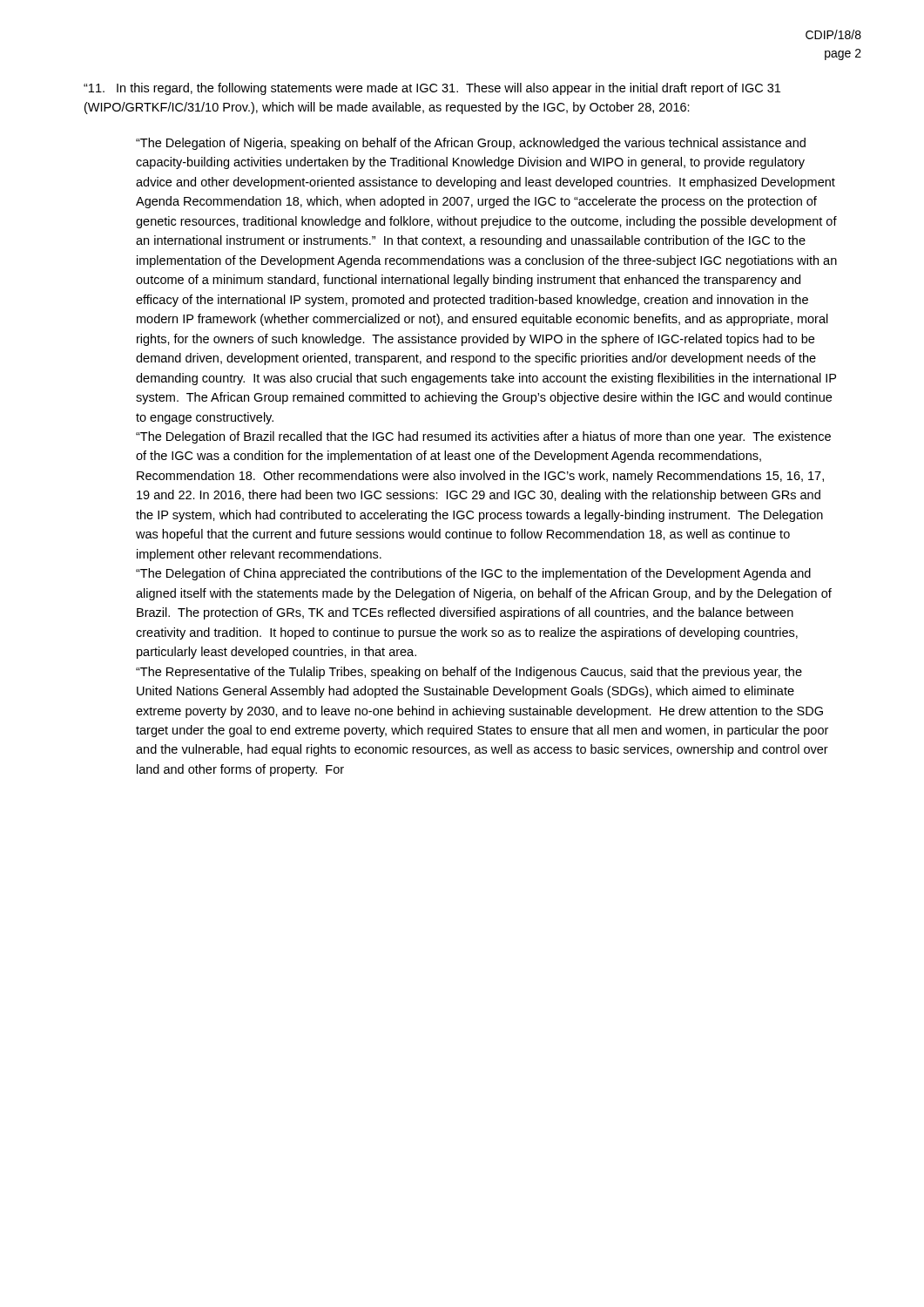The height and width of the screenshot is (1307, 924).
Task: Point to the passage starting "“The Representative of the Tulalip Tribes, speaking"
Action: [488, 721]
